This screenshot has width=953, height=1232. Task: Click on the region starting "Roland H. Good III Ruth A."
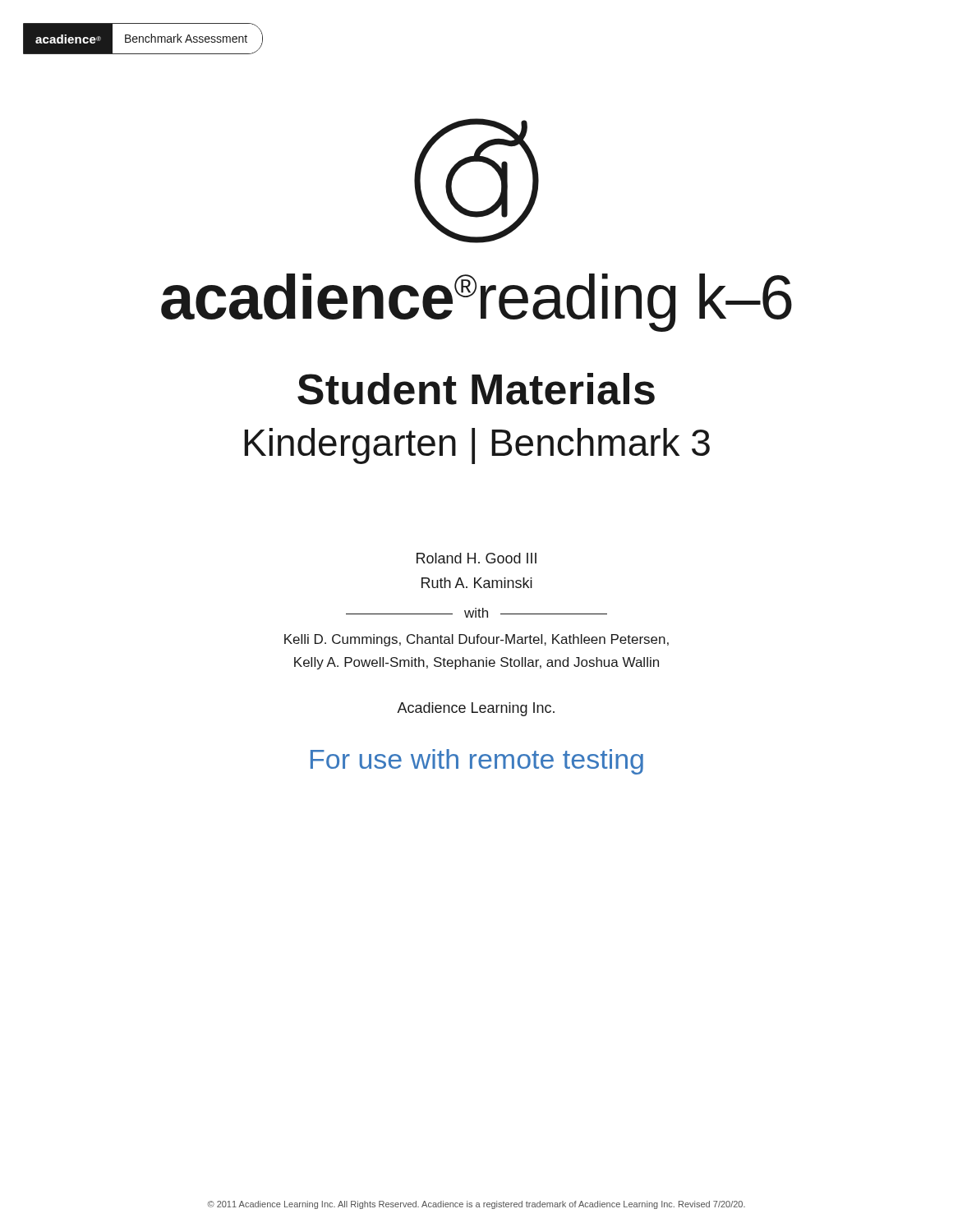pos(476,571)
